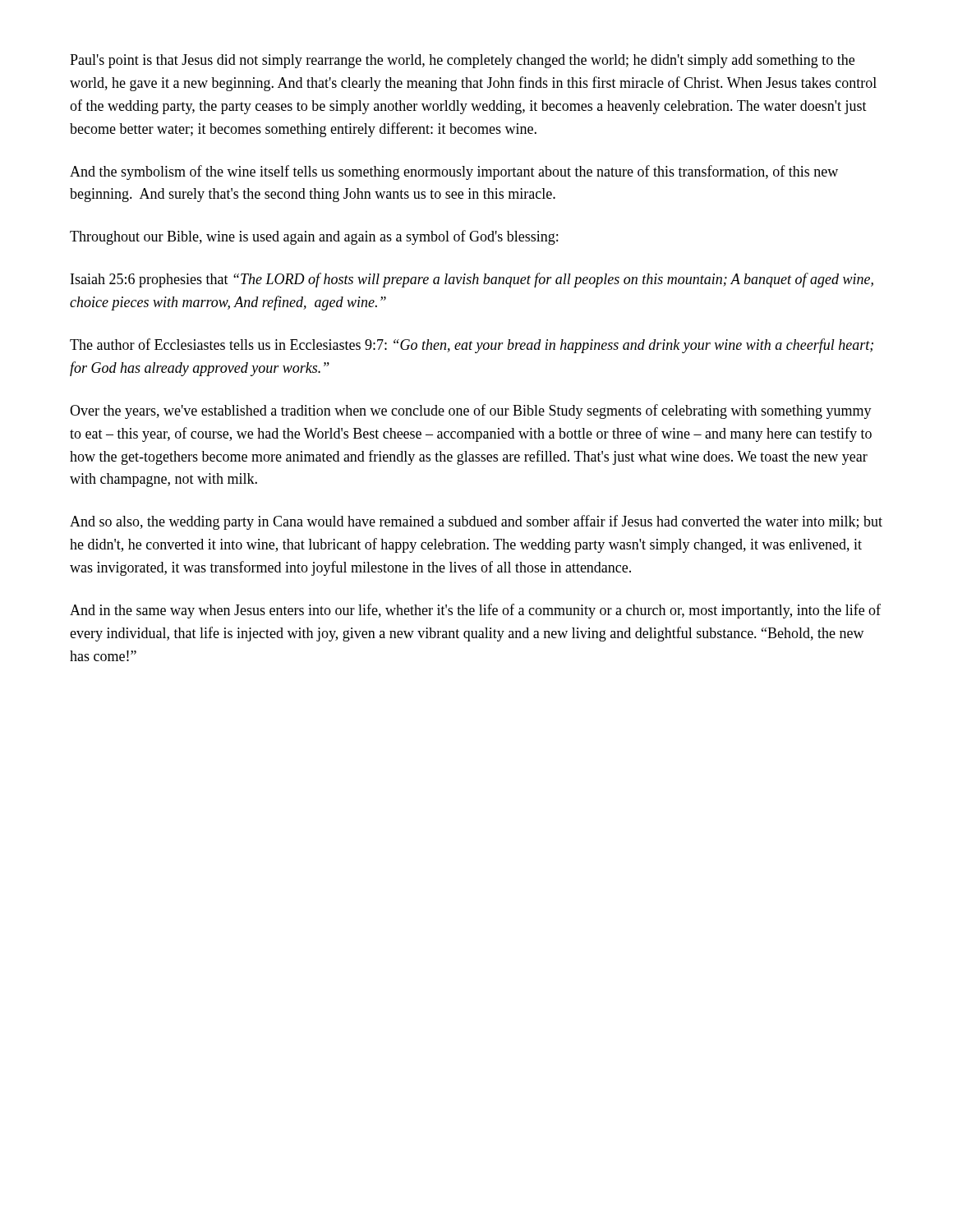This screenshot has width=953, height=1232.
Task: Select the text block containing "And the symbolism of the wine itself"
Action: [x=454, y=183]
